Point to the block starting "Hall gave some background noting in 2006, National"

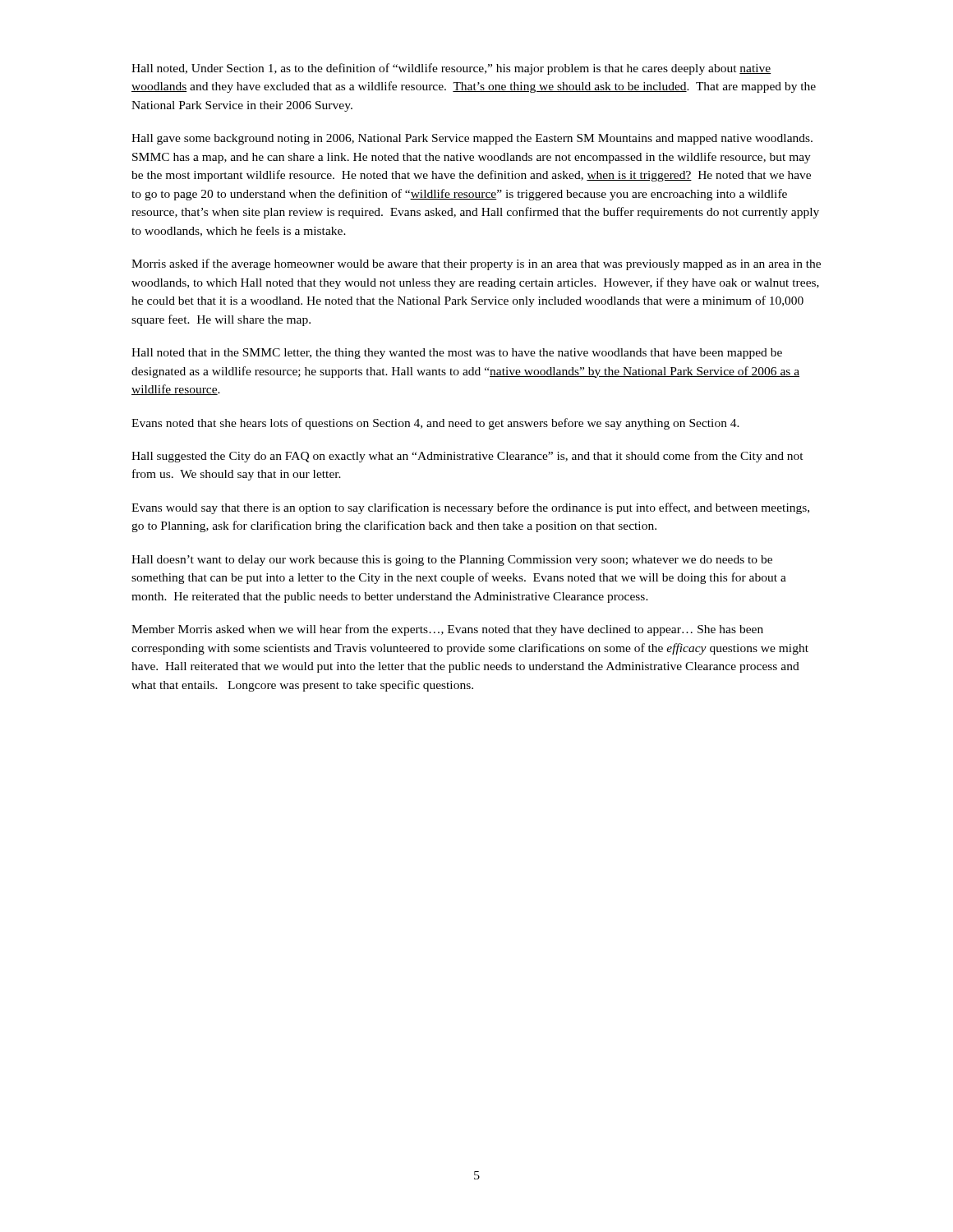click(475, 184)
